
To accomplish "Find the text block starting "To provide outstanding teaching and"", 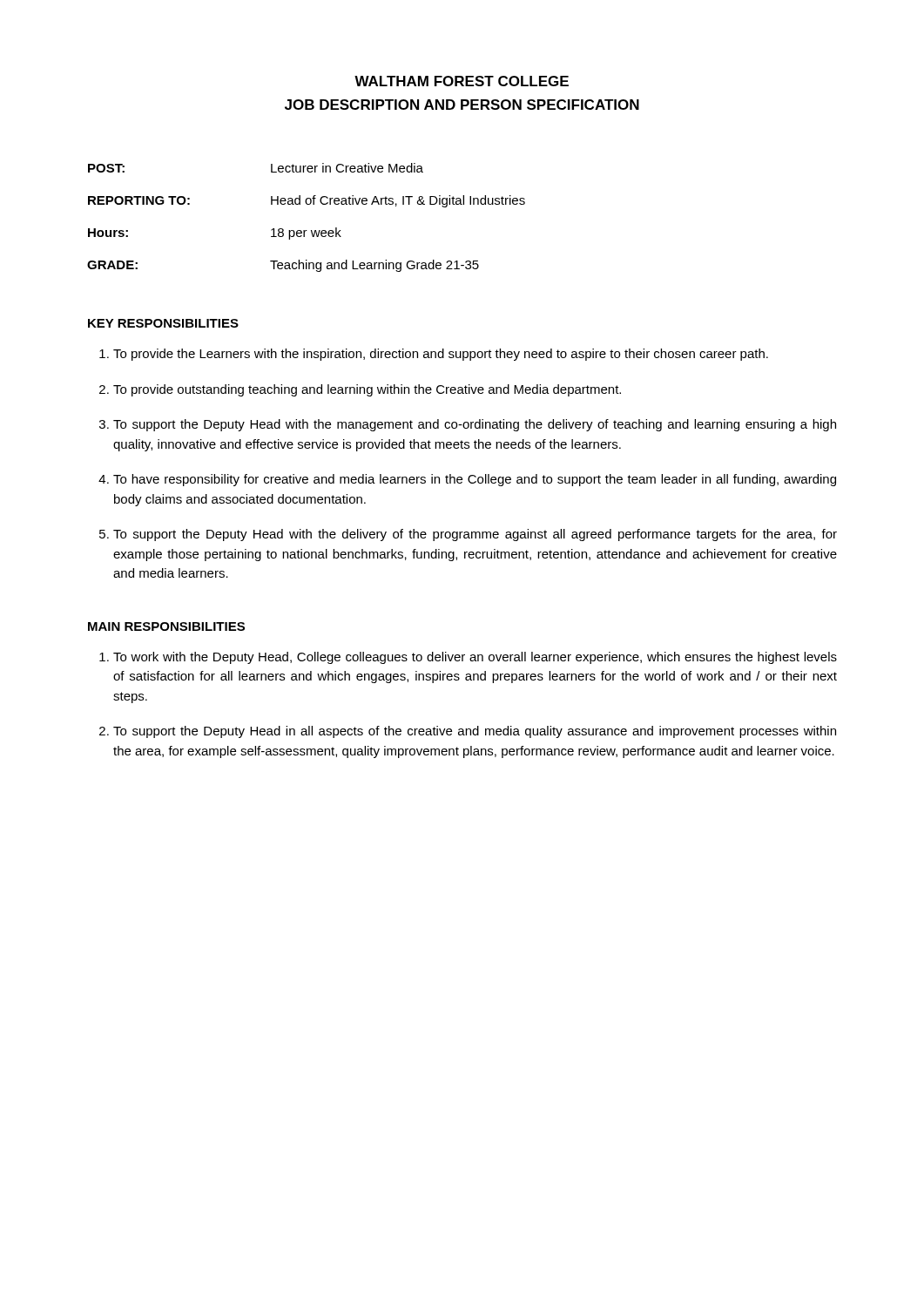I will point(475,390).
